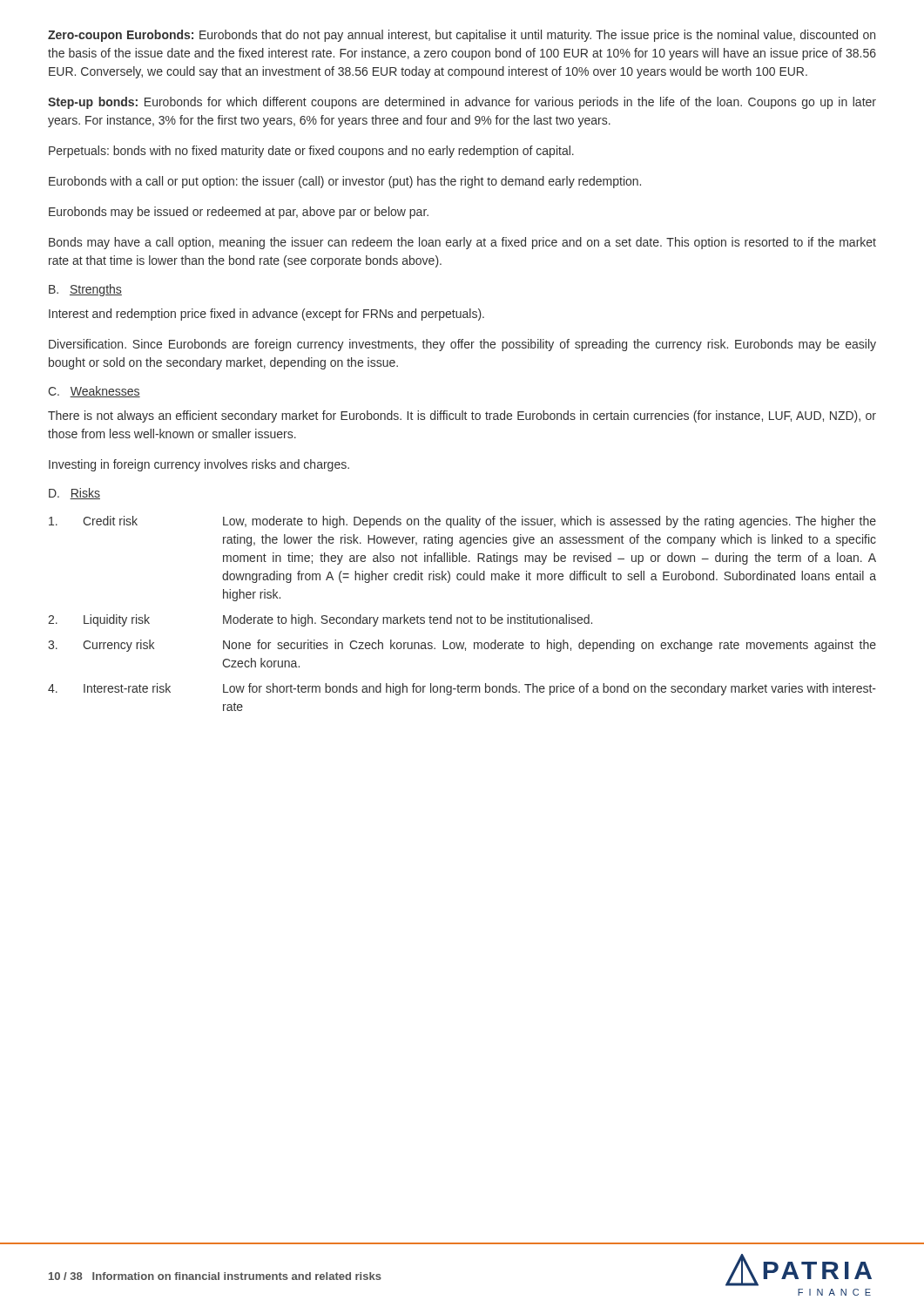Locate the section header containing "B. Strengths"
924x1307 pixels.
(85, 289)
